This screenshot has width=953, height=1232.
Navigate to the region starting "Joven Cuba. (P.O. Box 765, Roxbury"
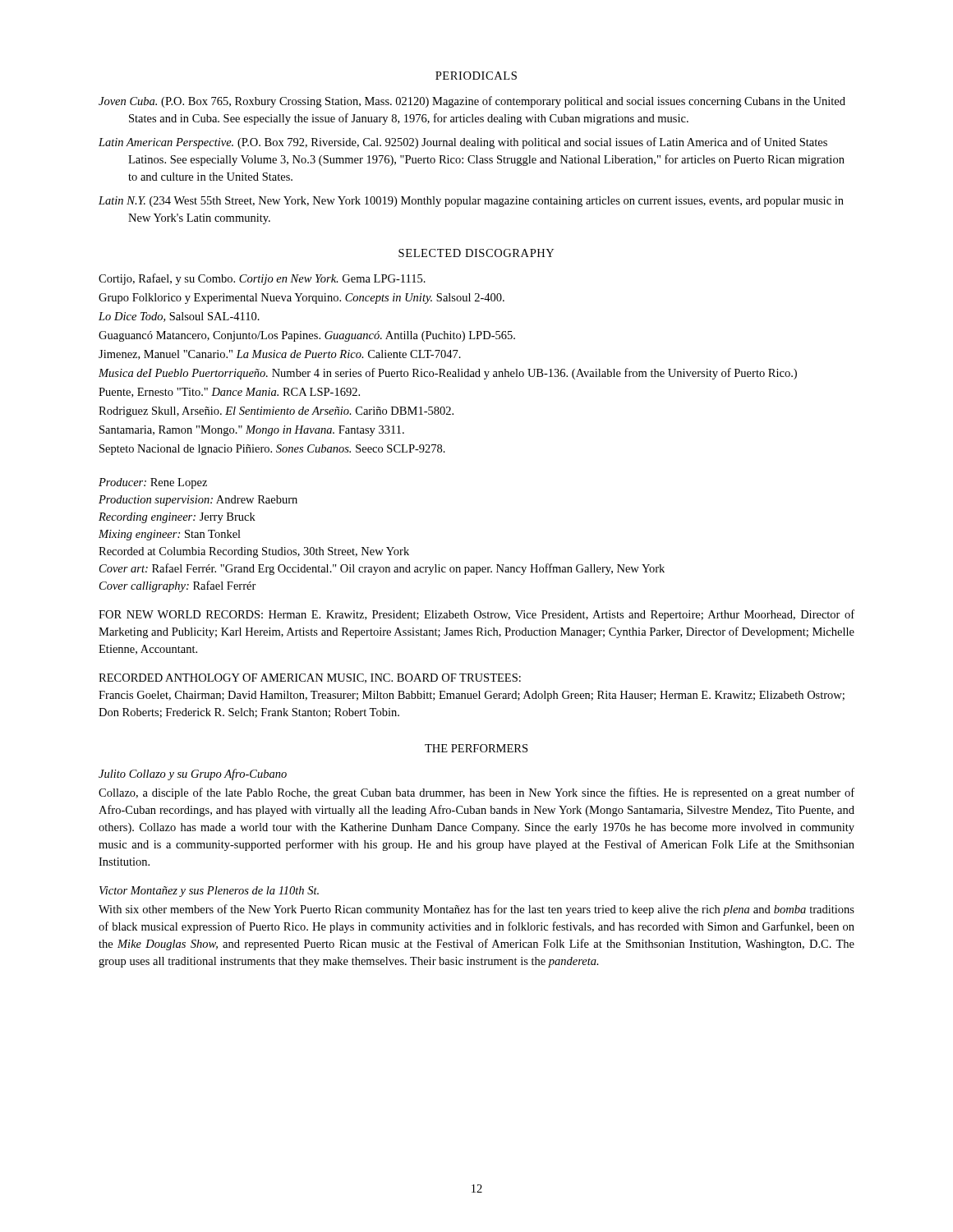point(472,110)
